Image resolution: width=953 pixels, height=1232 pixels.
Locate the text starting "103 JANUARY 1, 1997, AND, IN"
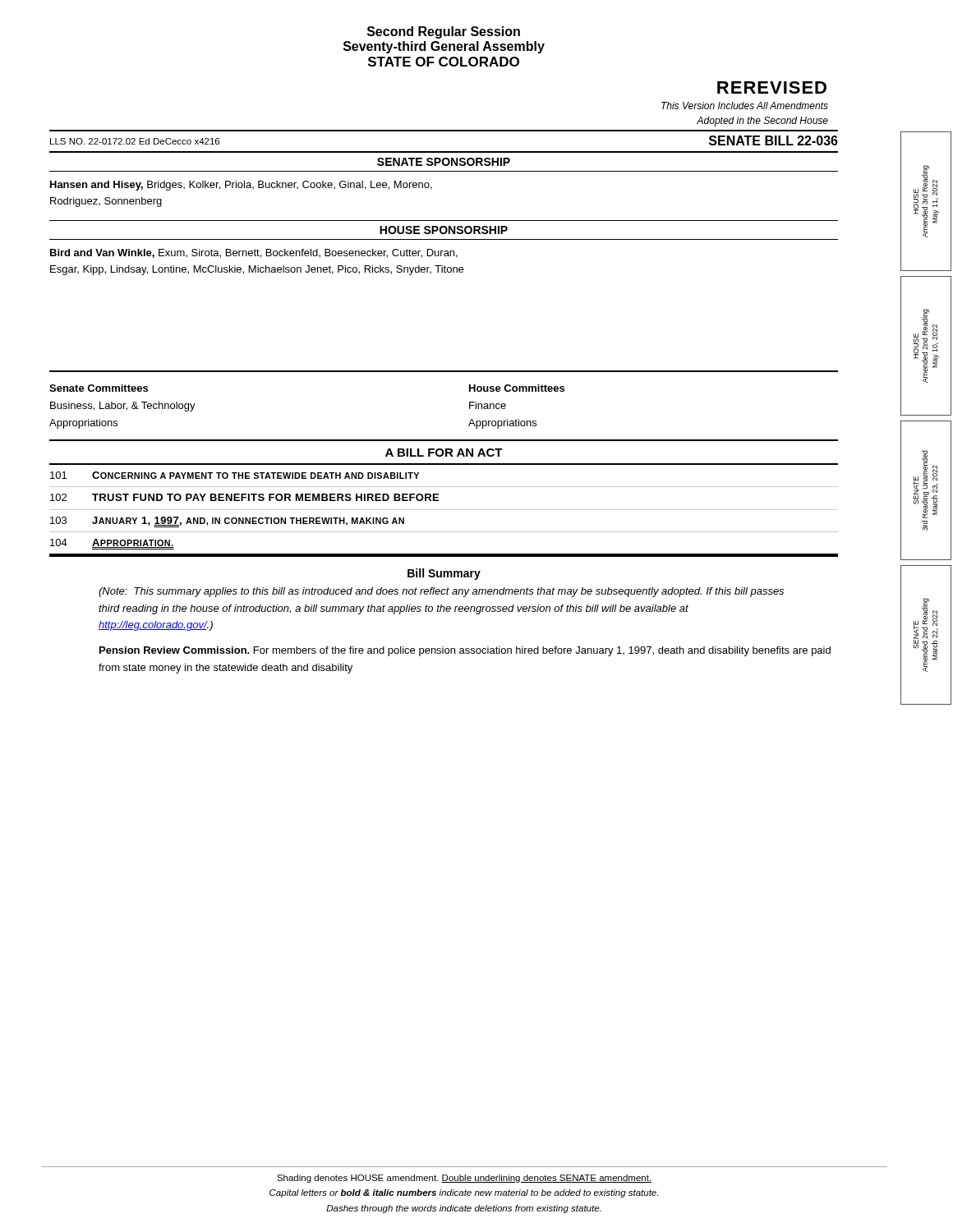pyautogui.click(x=227, y=520)
